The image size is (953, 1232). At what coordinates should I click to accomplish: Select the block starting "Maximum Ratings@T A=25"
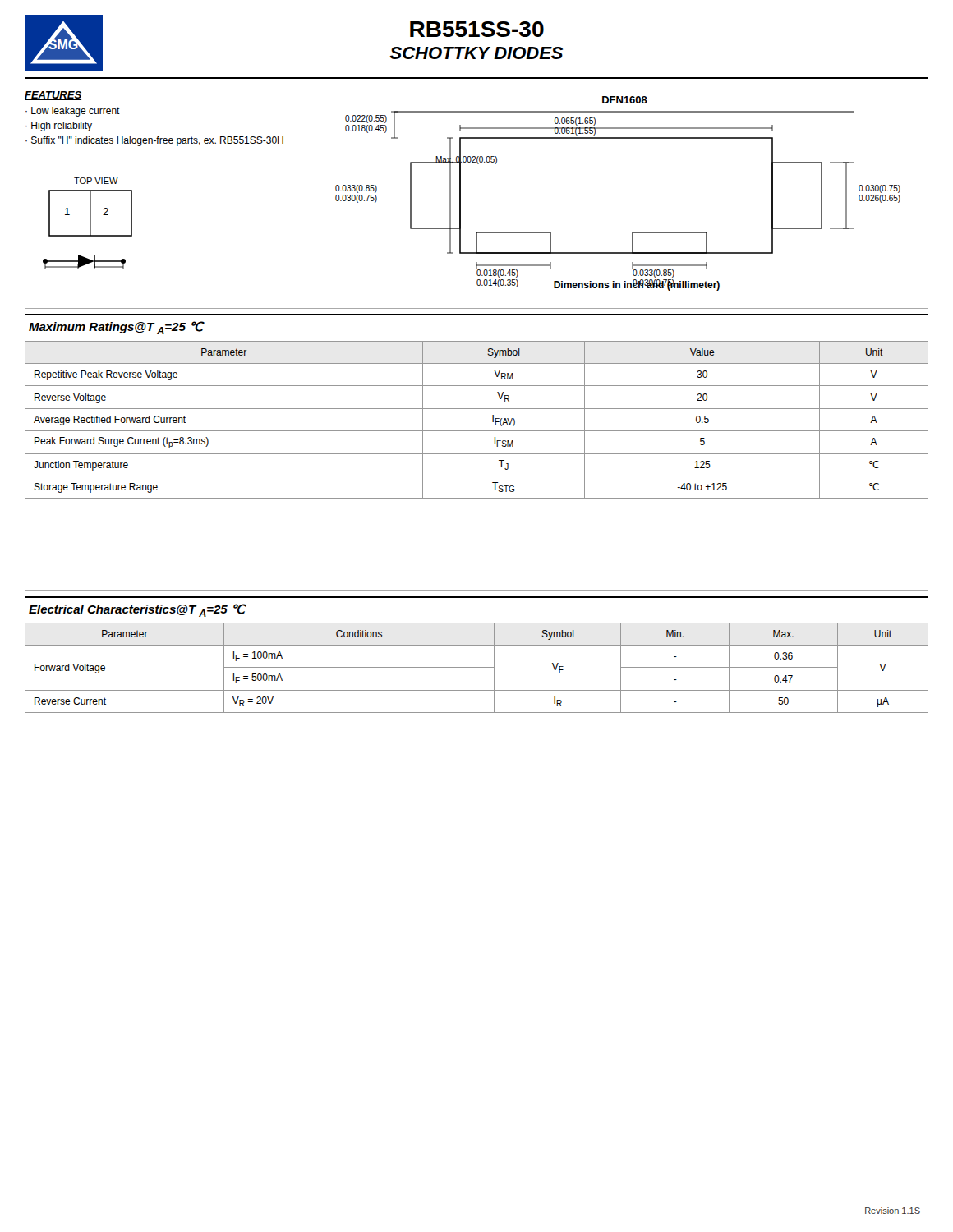click(116, 328)
